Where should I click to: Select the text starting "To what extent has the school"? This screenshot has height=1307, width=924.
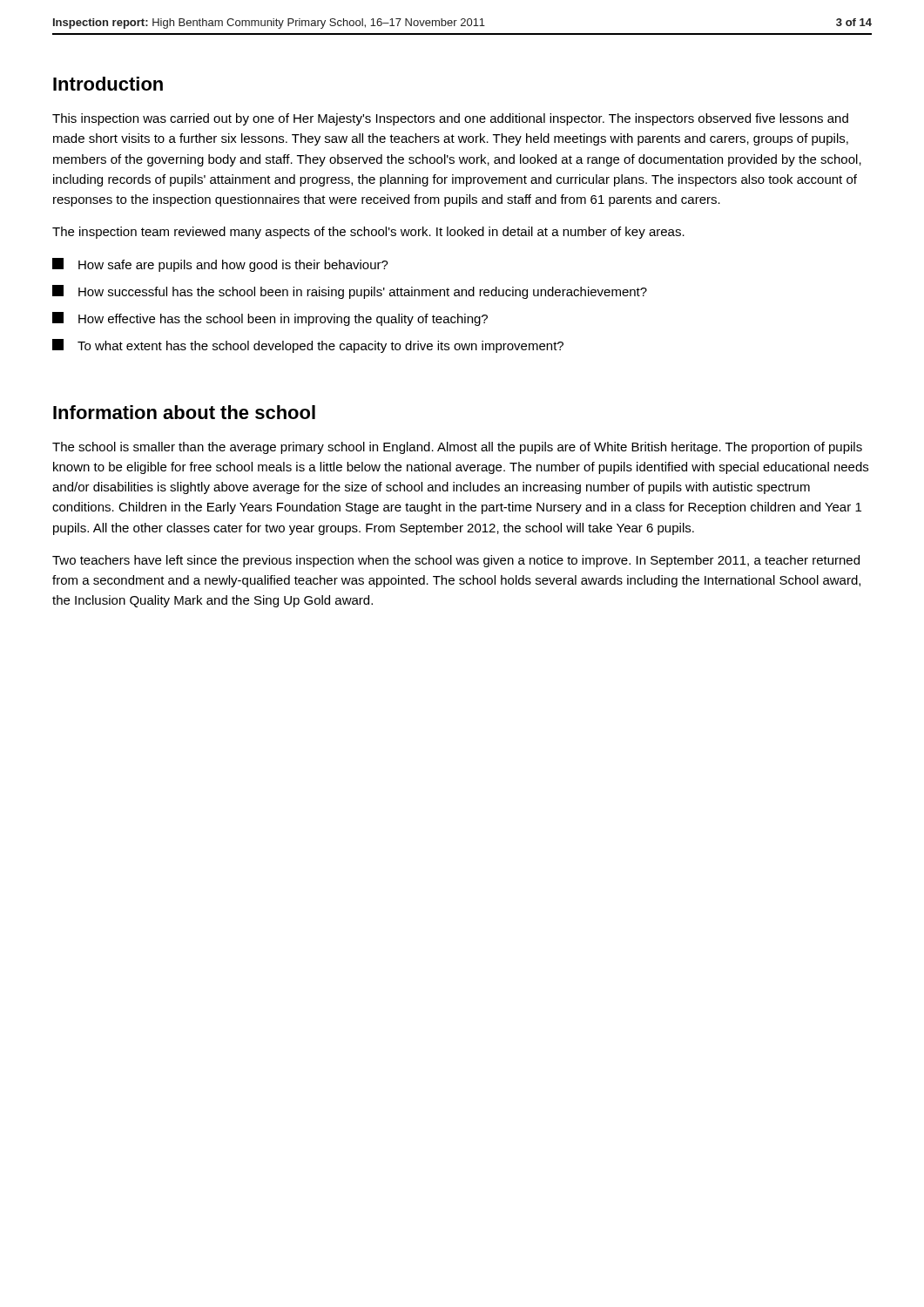[308, 346]
